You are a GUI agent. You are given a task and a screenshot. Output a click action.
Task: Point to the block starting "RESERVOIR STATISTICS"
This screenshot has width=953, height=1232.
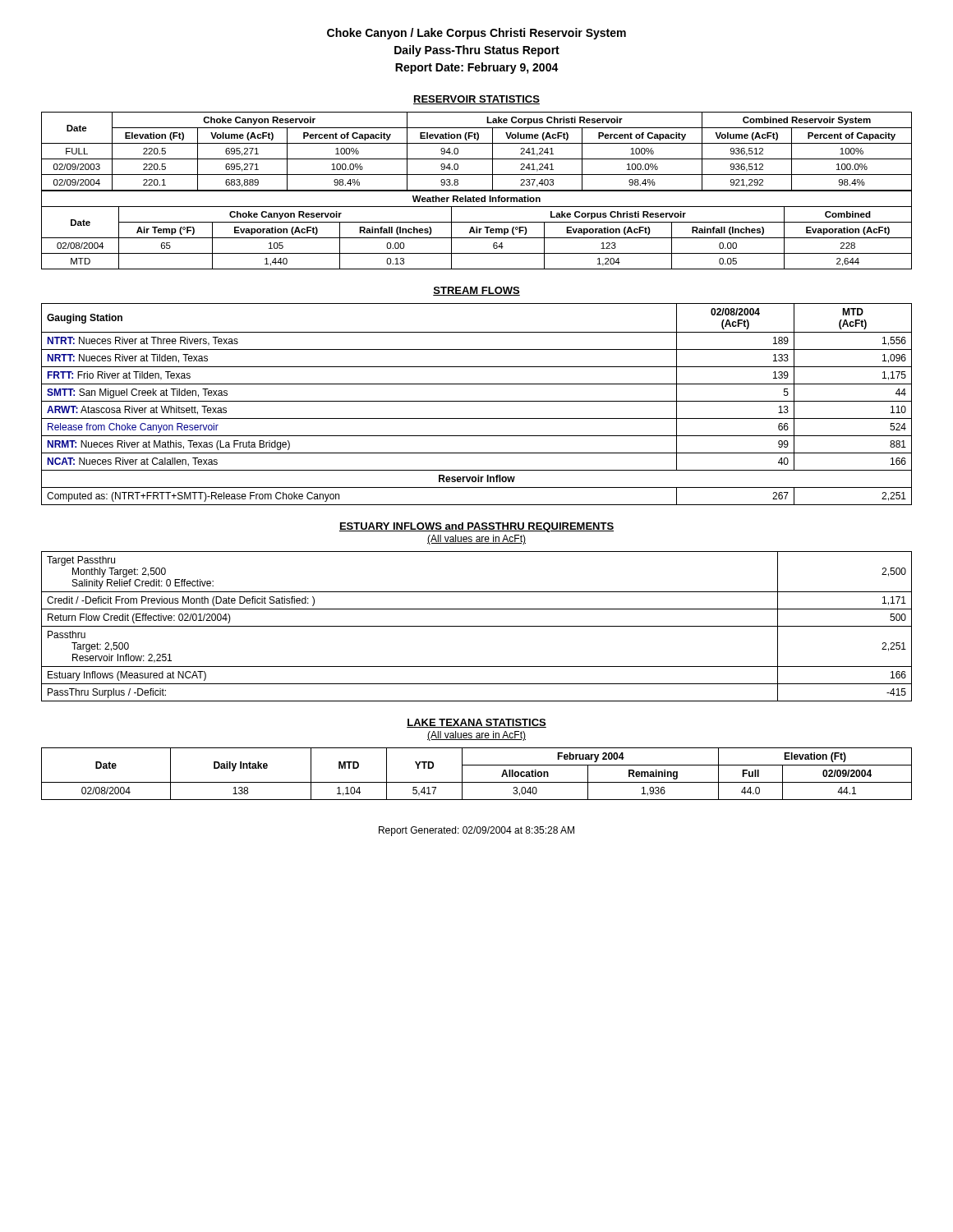(476, 99)
